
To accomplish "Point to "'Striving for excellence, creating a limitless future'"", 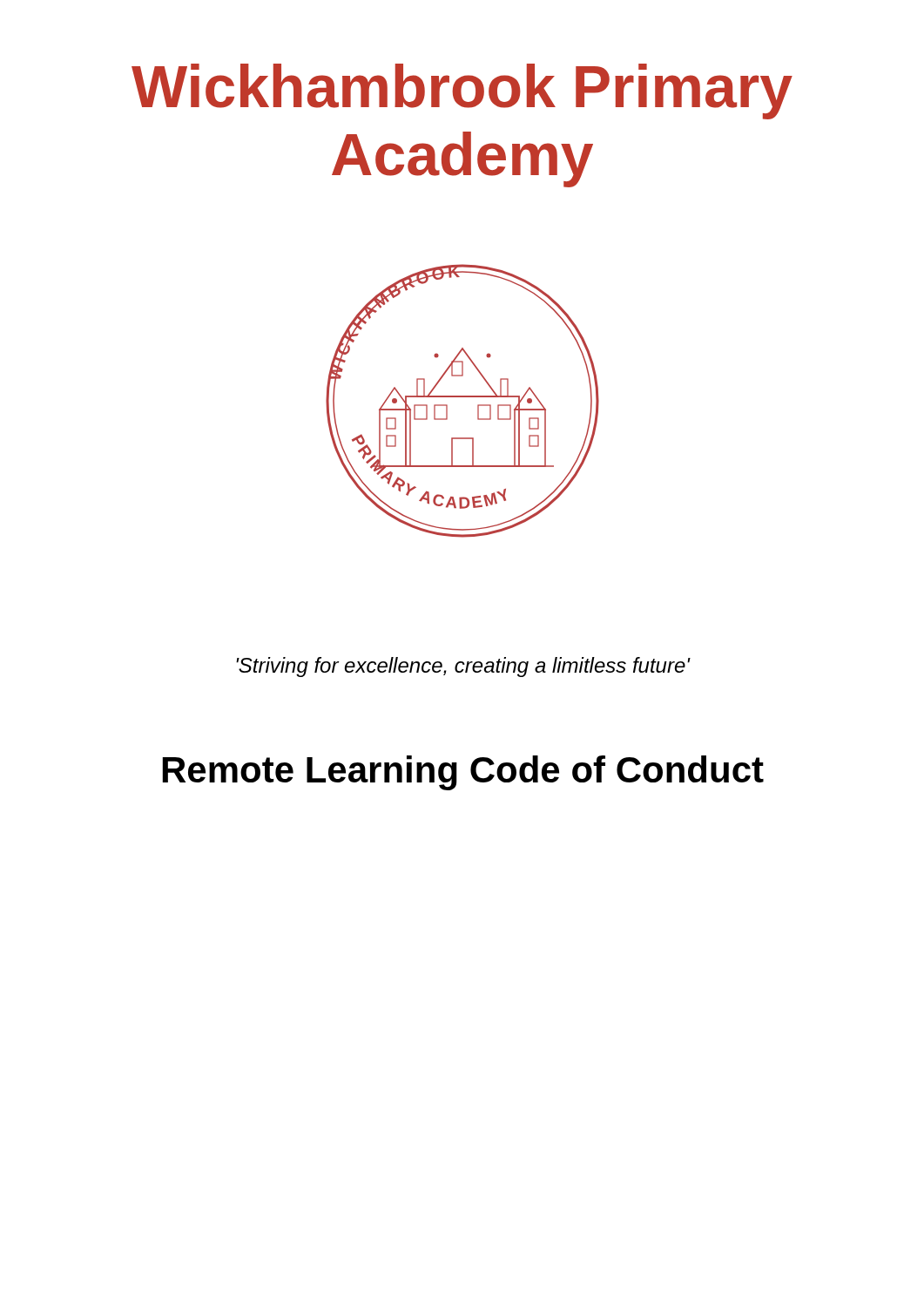I will [x=462, y=665].
